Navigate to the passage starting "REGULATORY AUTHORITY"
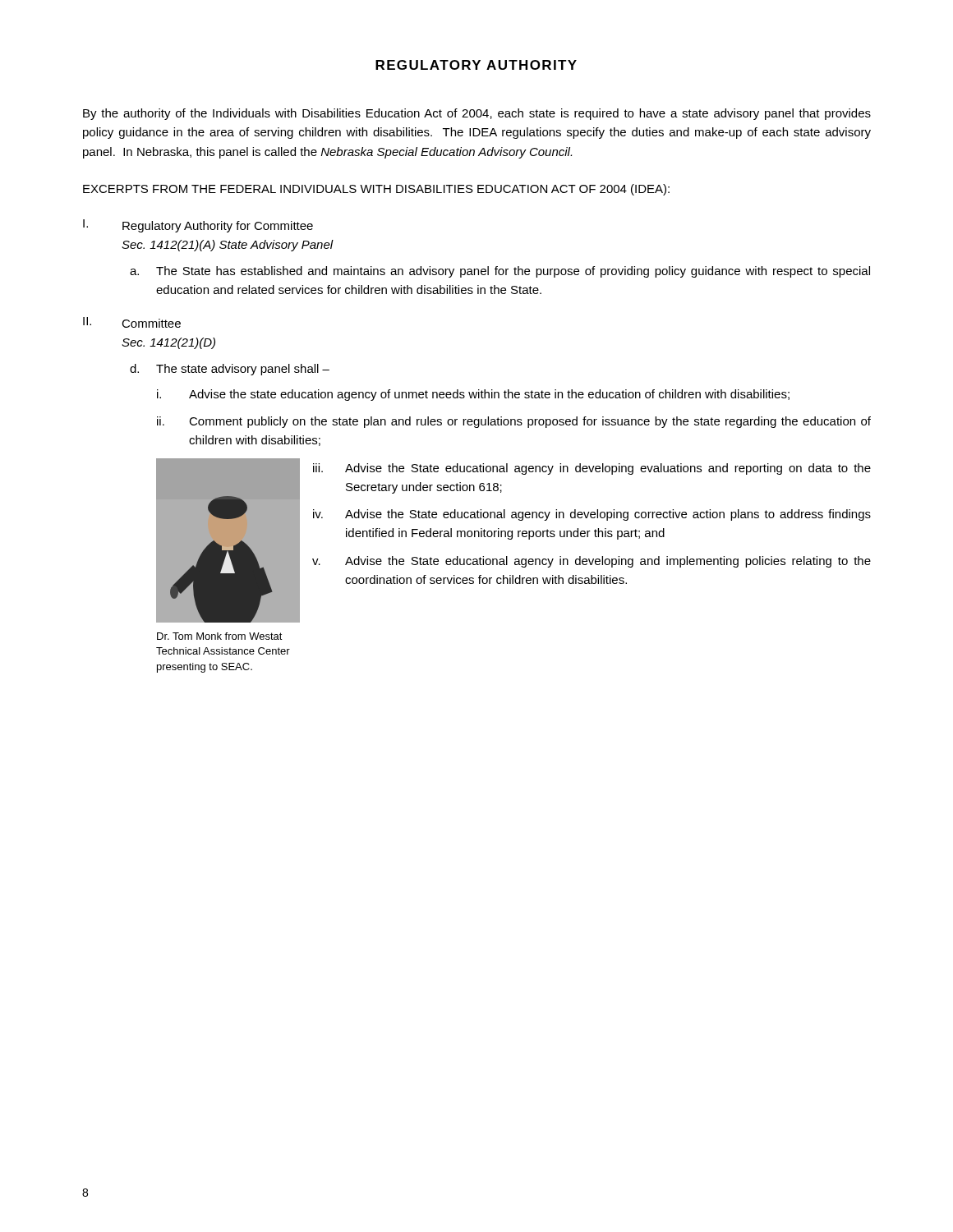The height and width of the screenshot is (1232, 953). tap(476, 65)
